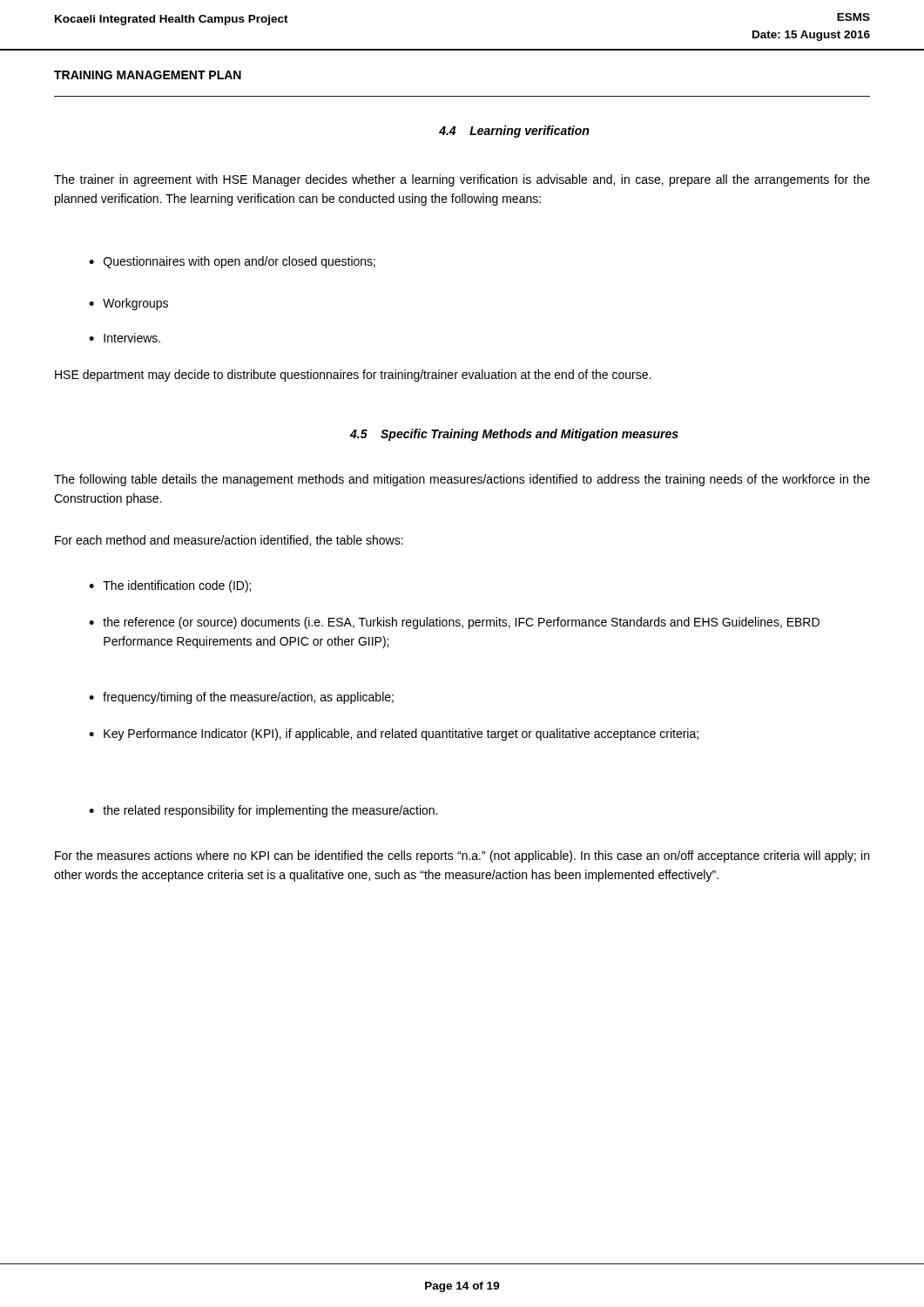Navigate to the block starting "For the measures actions where no KPI"
The width and height of the screenshot is (924, 1307).
pyautogui.click(x=462, y=865)
